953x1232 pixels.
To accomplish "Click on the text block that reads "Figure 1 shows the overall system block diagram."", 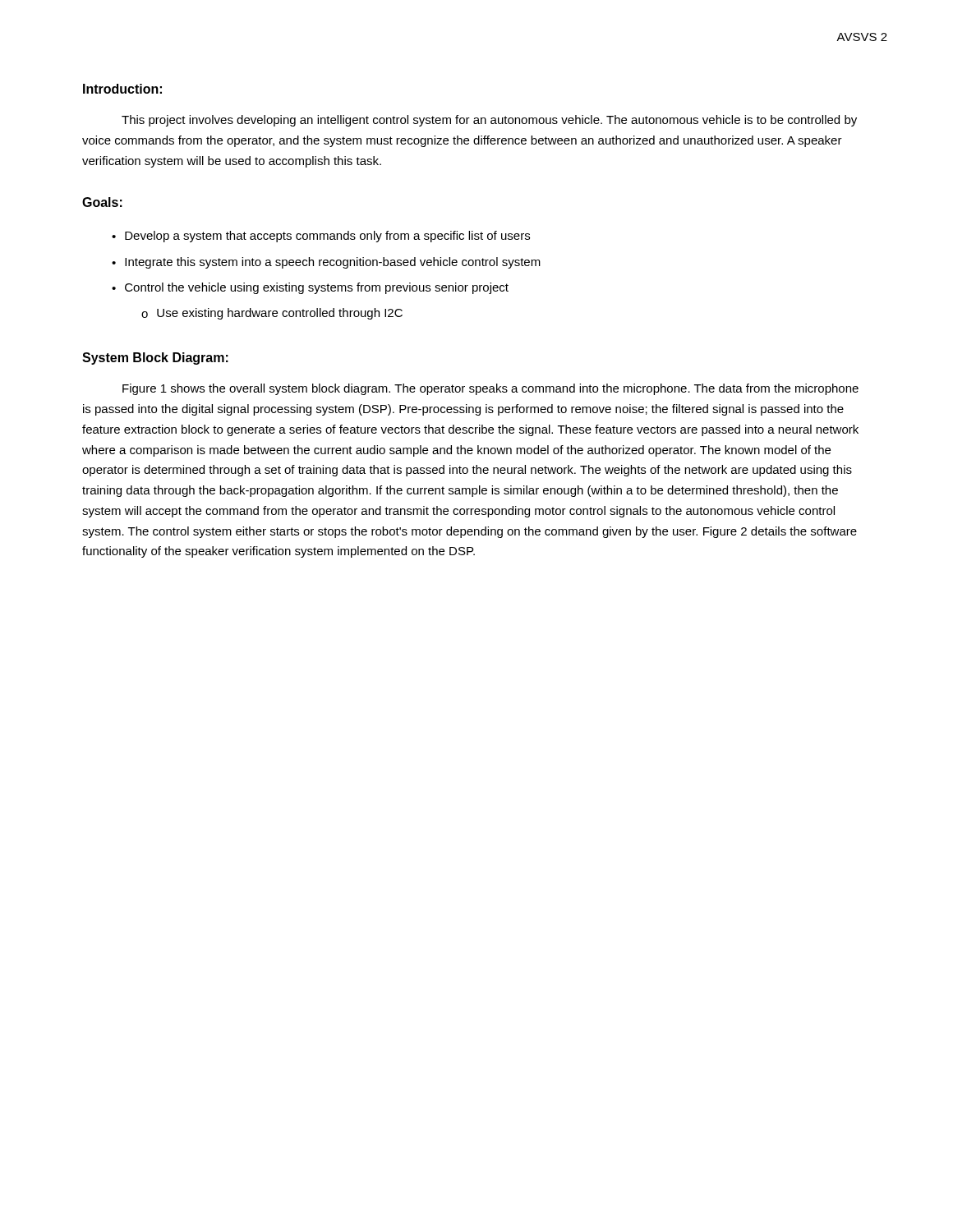I will pos(470,470).
